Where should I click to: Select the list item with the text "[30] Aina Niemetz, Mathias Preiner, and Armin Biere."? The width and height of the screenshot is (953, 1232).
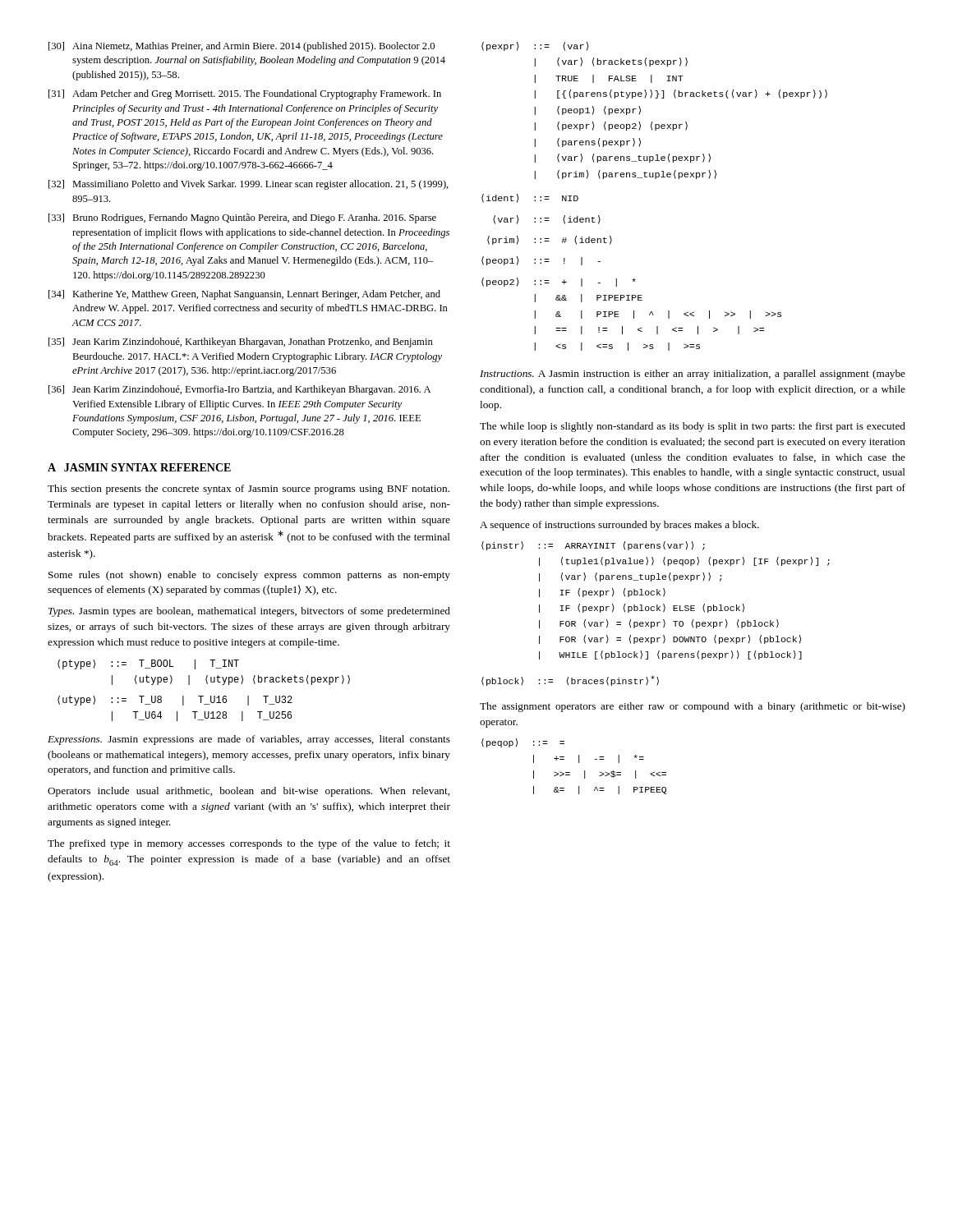point(249,61)
